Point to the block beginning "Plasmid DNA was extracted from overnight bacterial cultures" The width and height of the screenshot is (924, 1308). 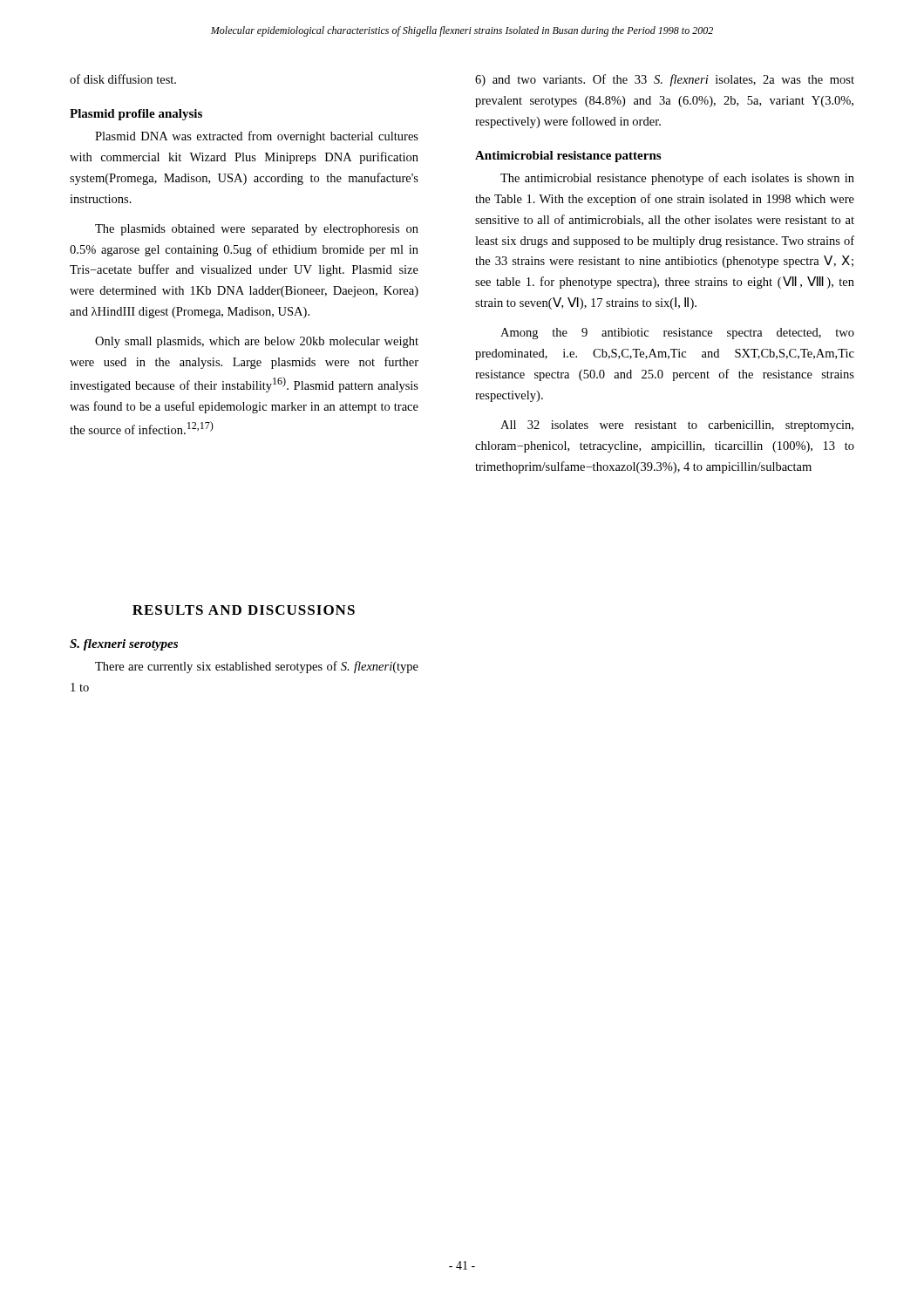pyautogui.click(x=244, y=284)
